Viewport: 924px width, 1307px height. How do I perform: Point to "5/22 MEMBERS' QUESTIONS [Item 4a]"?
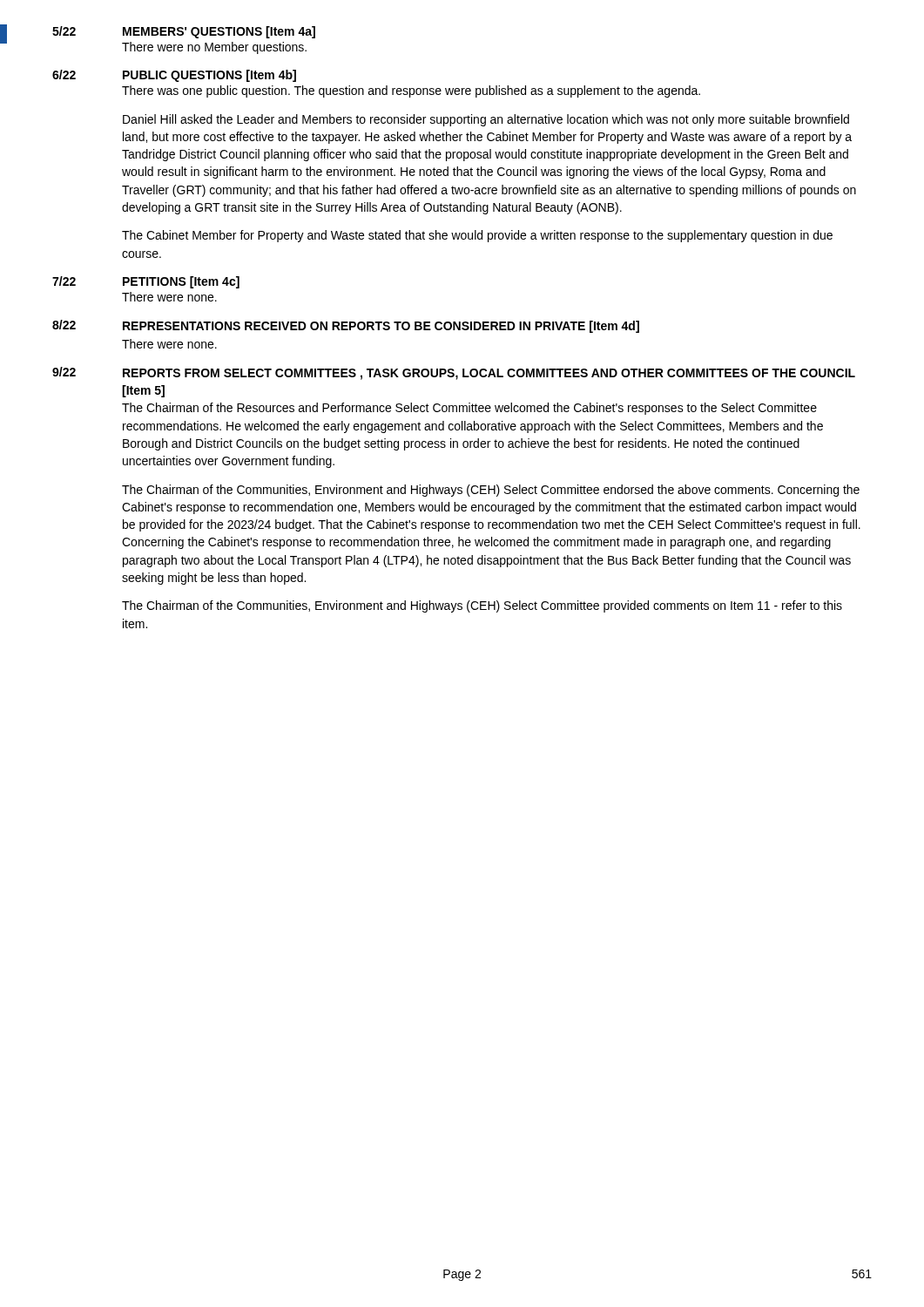click(x=184, y=31)
